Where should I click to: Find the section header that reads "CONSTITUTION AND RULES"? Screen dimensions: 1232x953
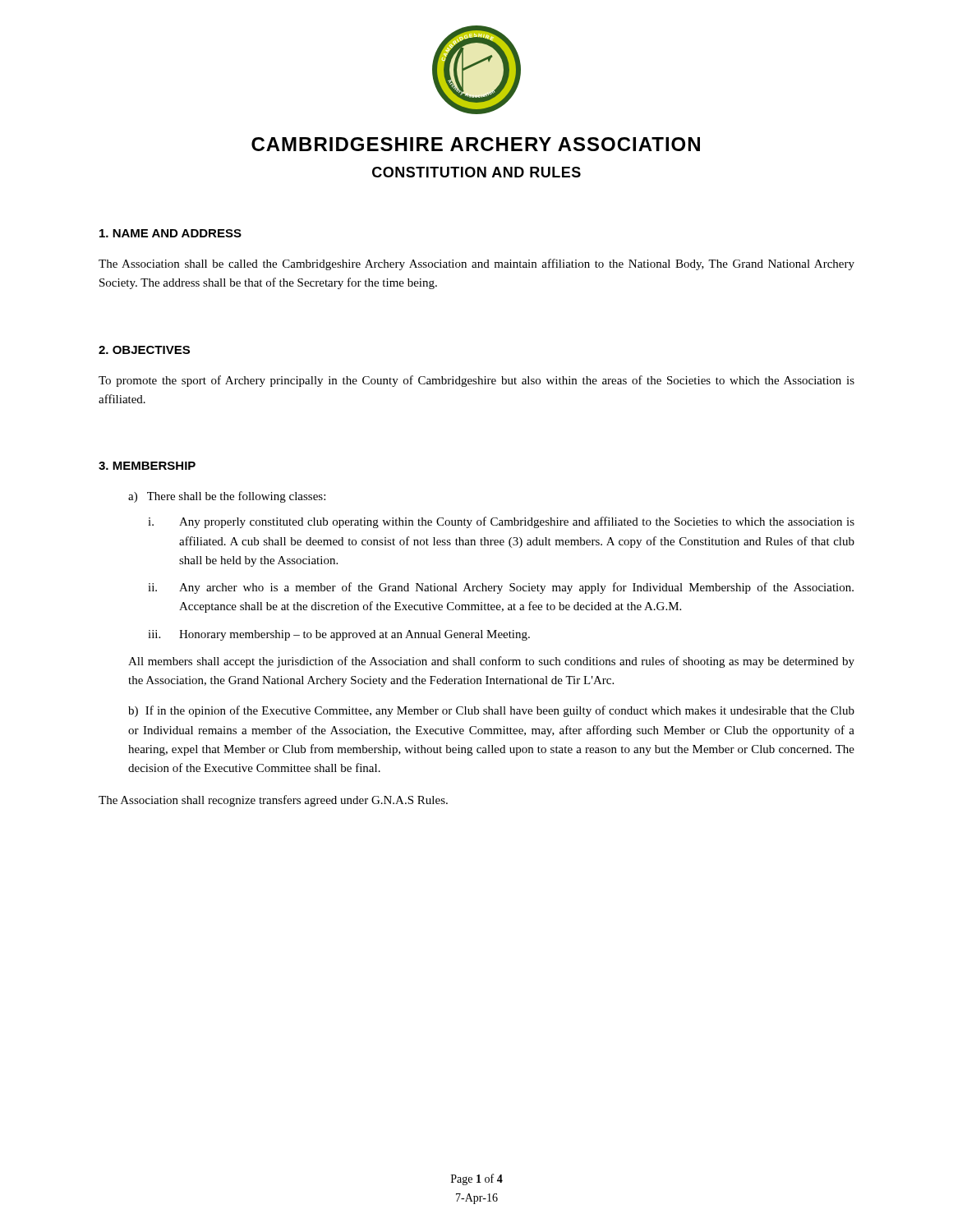pos(476,172)
